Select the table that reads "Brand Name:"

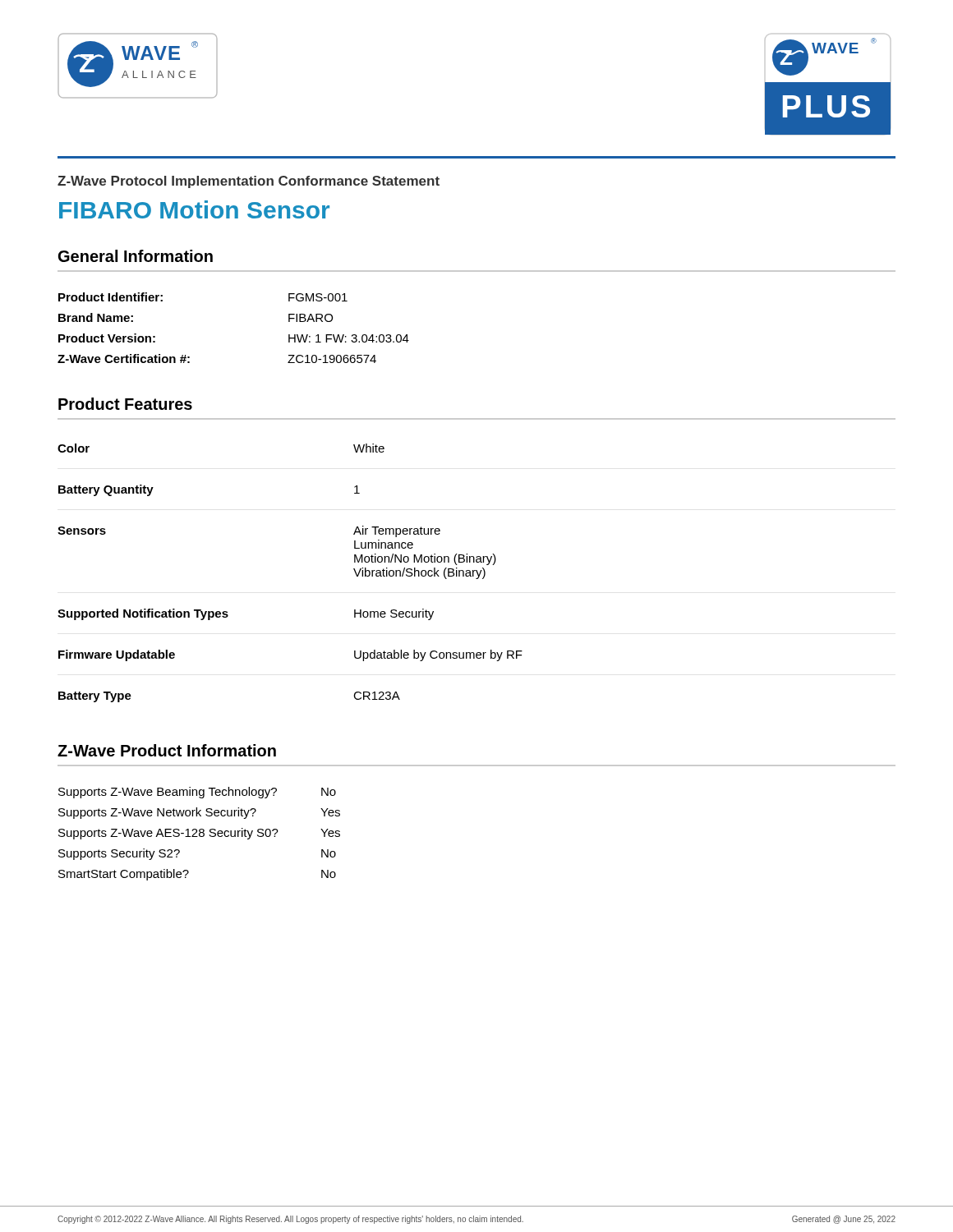pyautogui.click(x=476, y=328)
